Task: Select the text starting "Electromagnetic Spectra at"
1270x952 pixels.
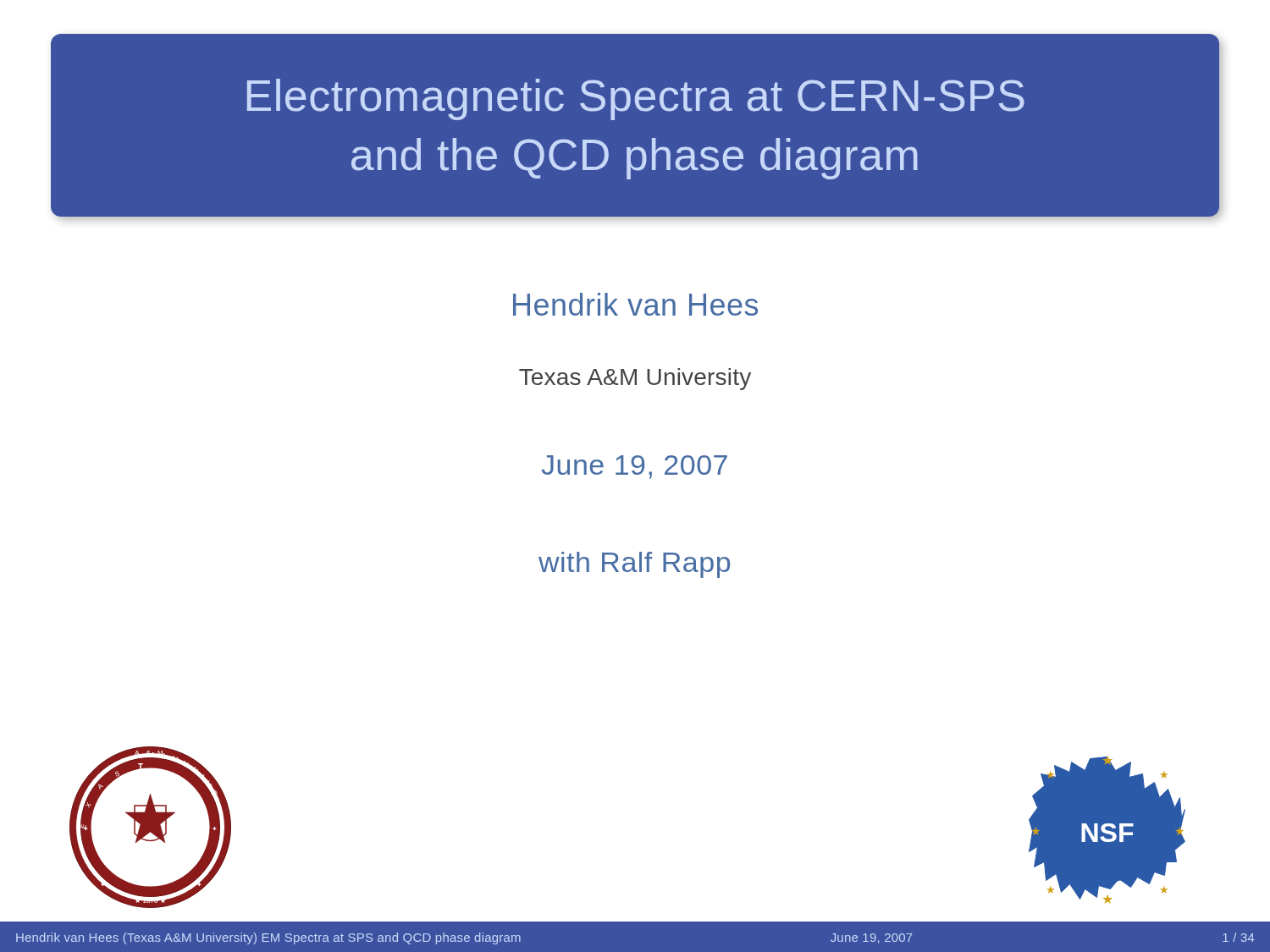Action: coord(635,125)
